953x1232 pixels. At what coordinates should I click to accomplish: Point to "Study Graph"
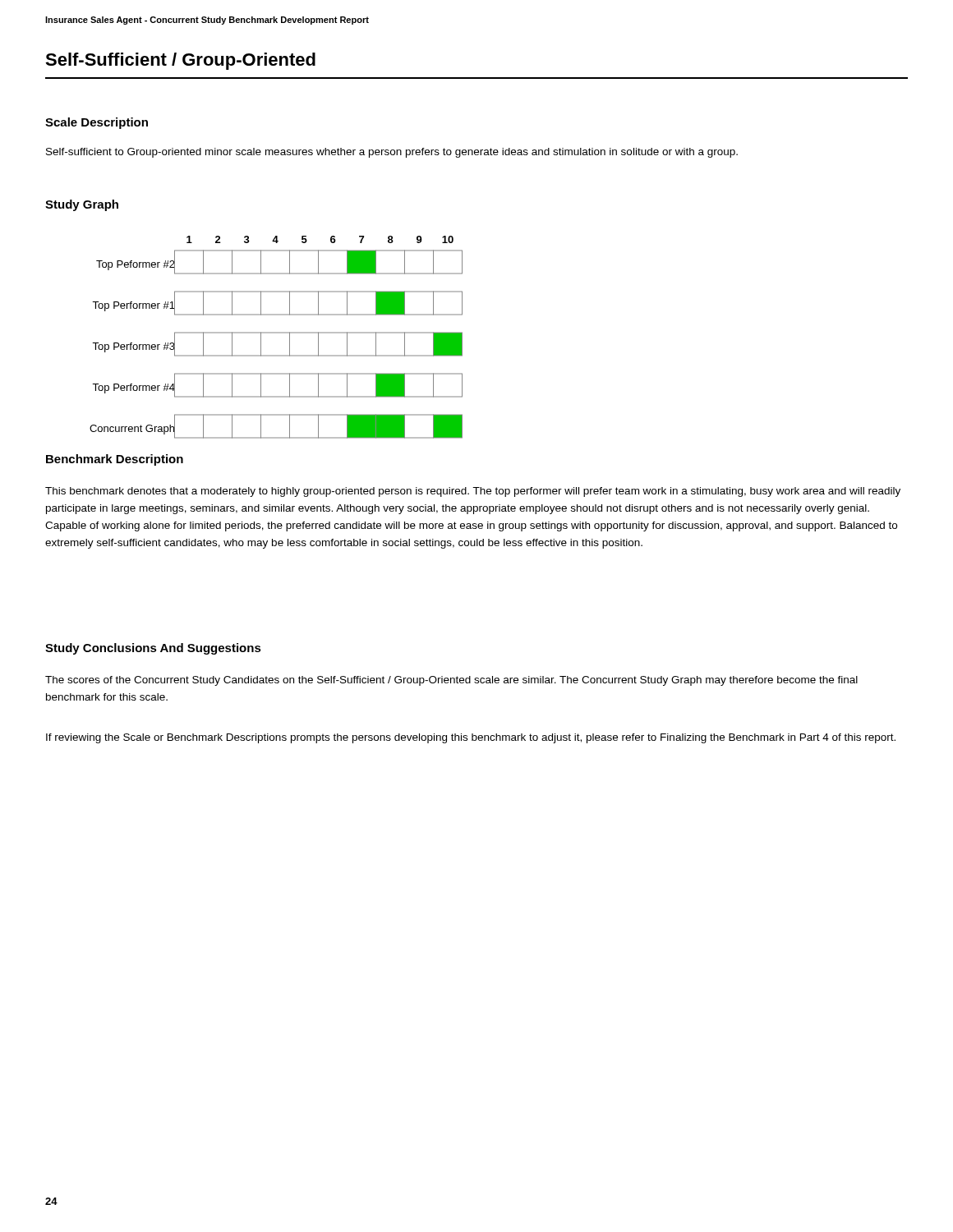tap(82, 204)
